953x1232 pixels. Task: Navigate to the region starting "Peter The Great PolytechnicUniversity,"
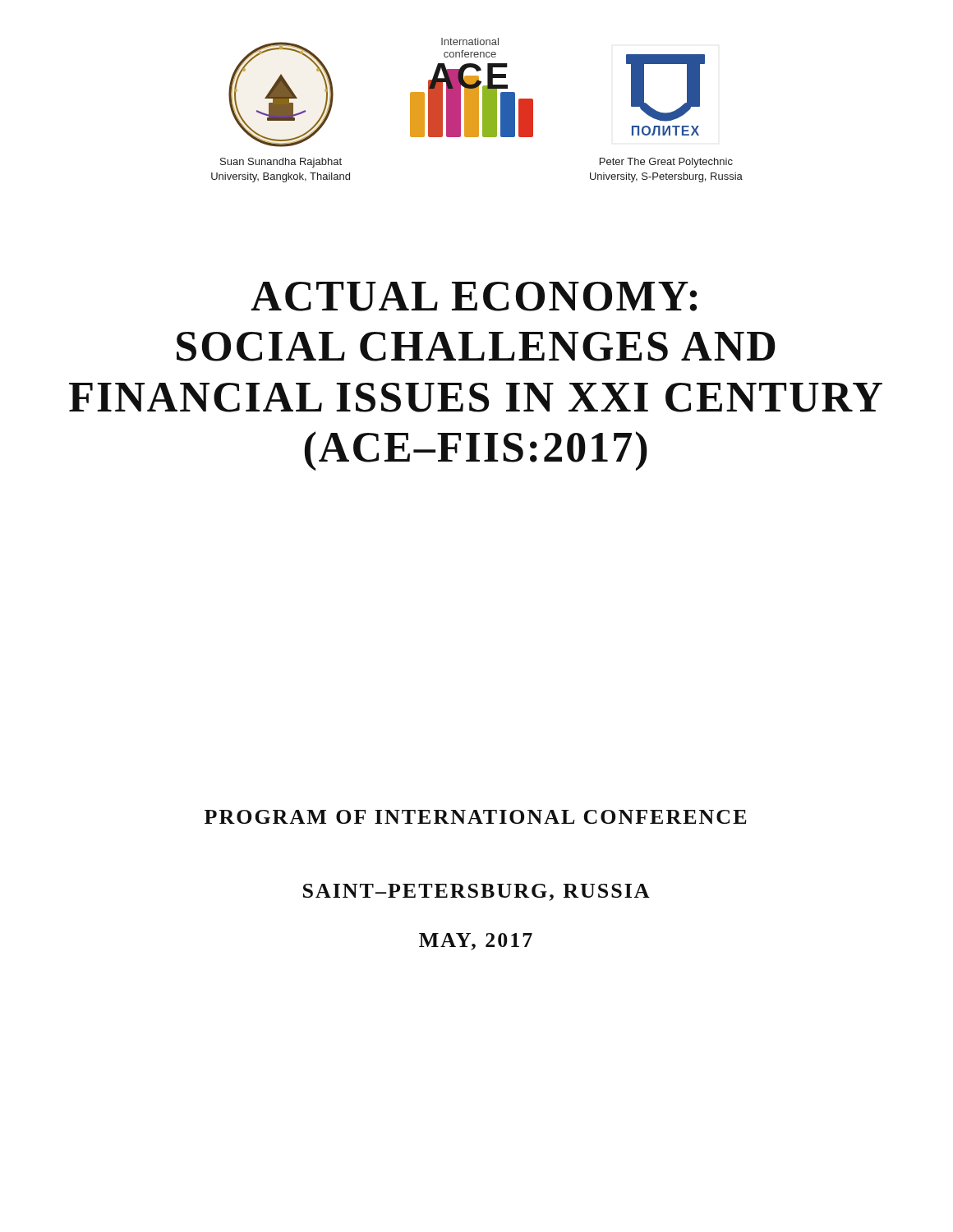666,169
